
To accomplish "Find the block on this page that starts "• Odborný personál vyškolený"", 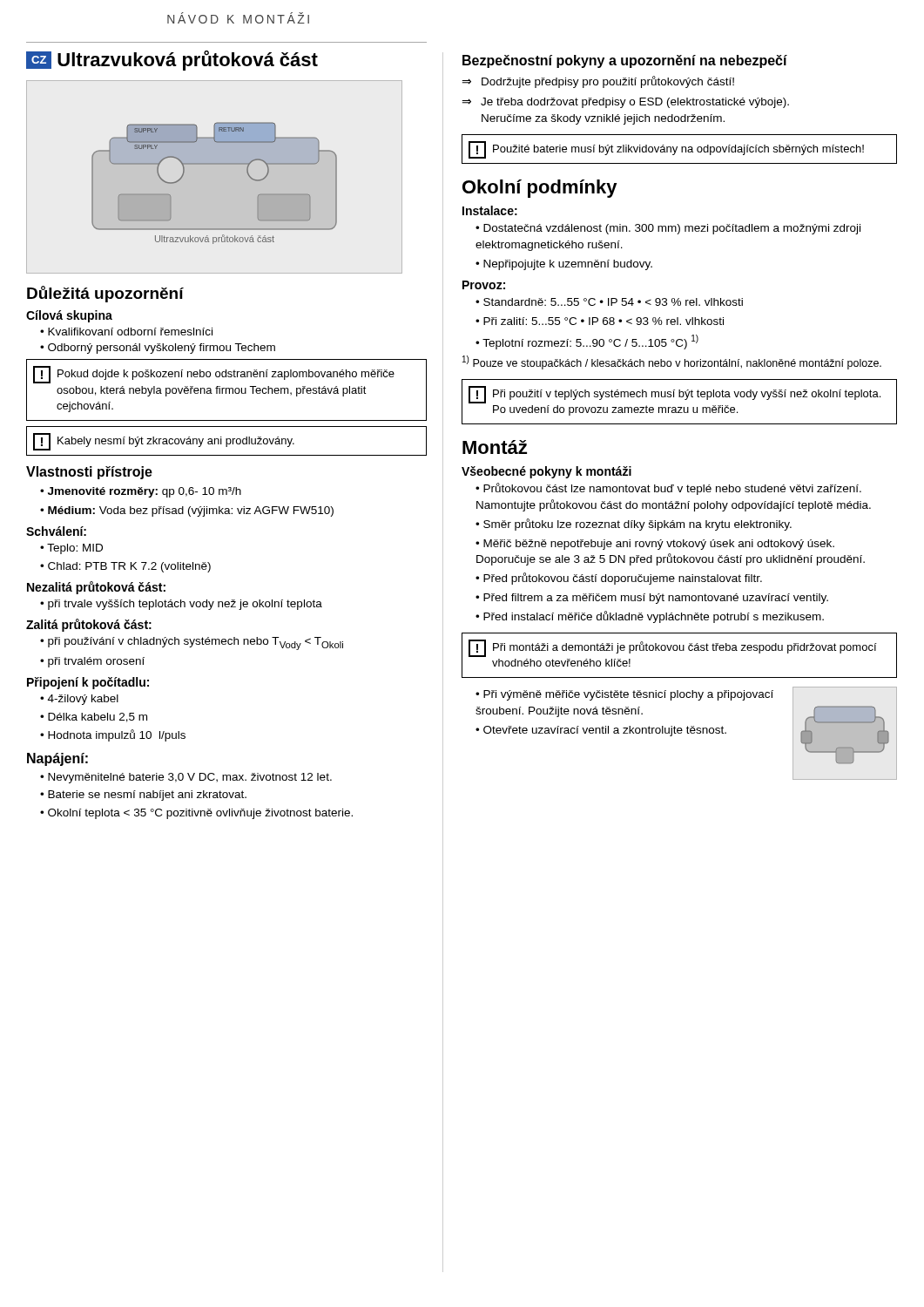I will tap(158, 348).
